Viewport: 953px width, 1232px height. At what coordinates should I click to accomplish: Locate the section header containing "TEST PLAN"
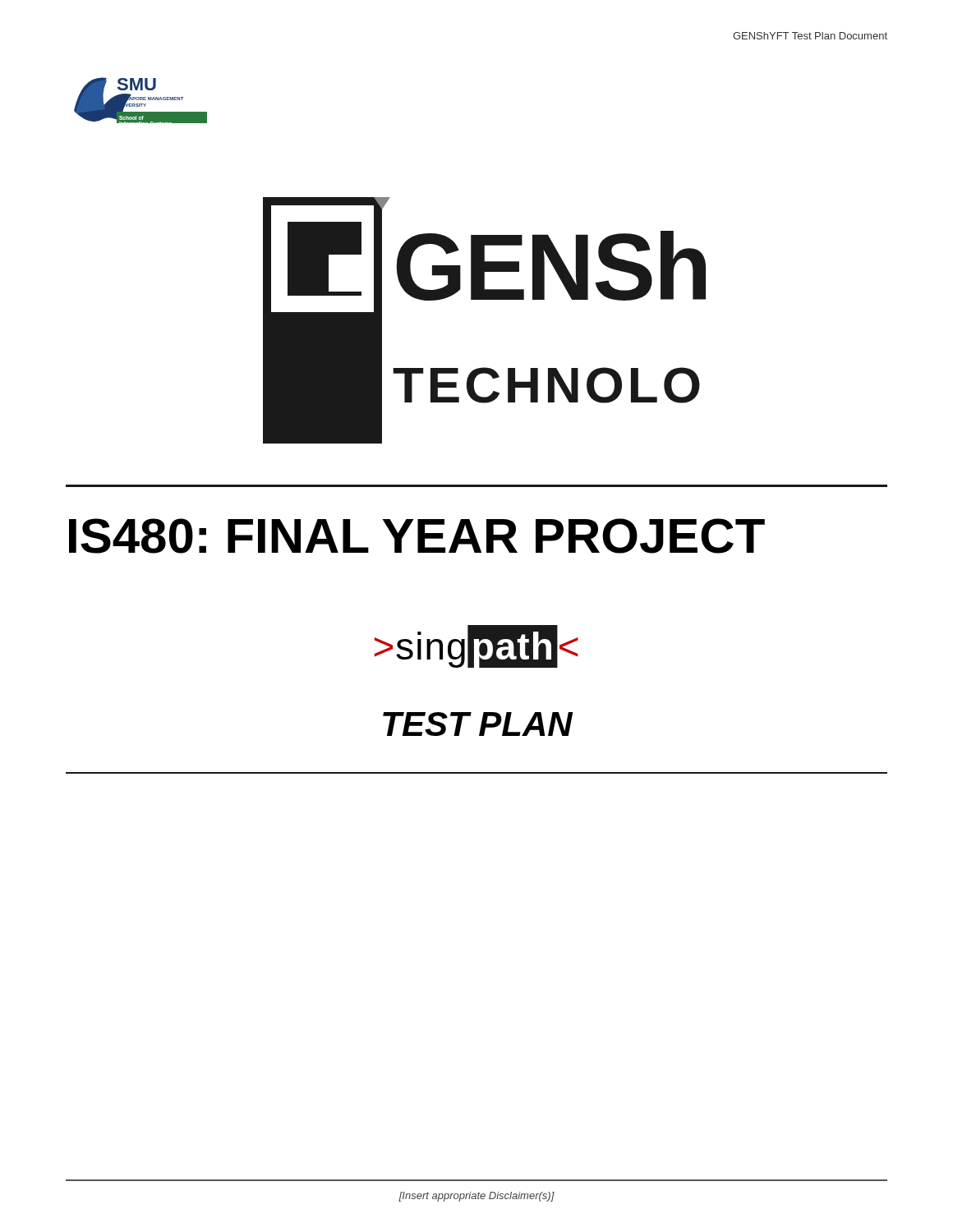point(476,724)
